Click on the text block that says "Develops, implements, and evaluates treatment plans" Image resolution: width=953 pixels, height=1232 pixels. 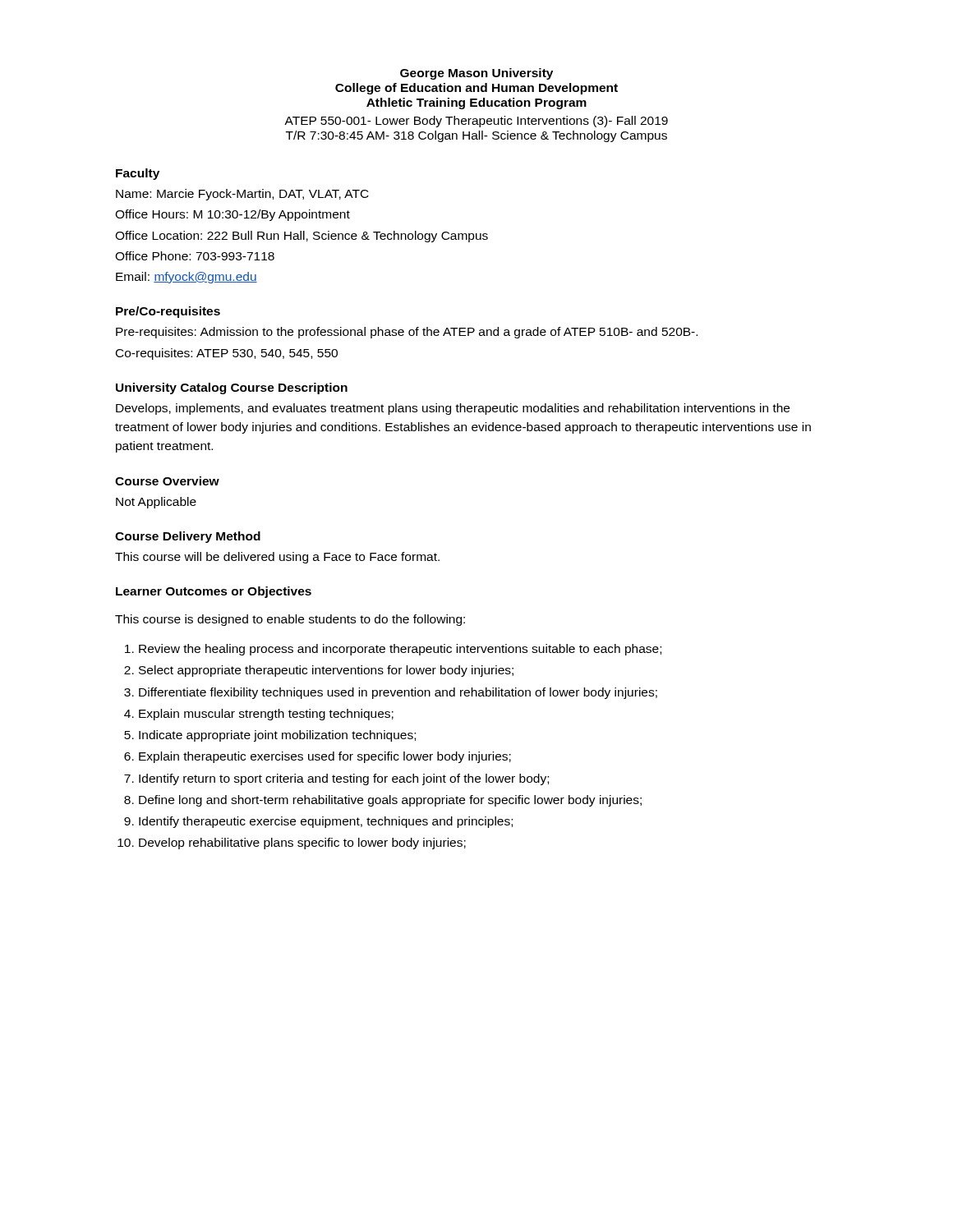pos(476,427)
